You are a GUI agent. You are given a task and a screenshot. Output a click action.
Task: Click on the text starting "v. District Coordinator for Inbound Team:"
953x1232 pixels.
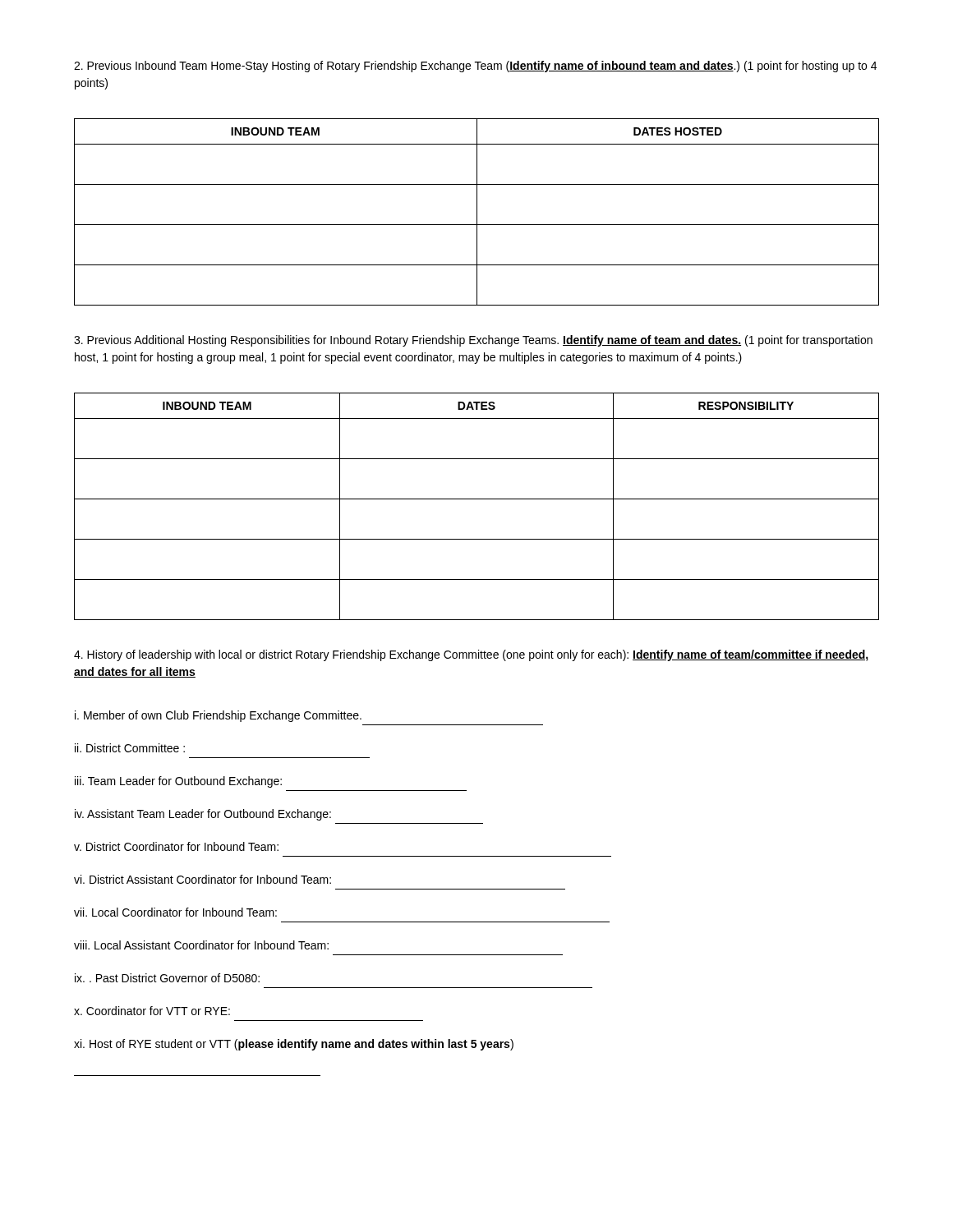click(343, 848)
